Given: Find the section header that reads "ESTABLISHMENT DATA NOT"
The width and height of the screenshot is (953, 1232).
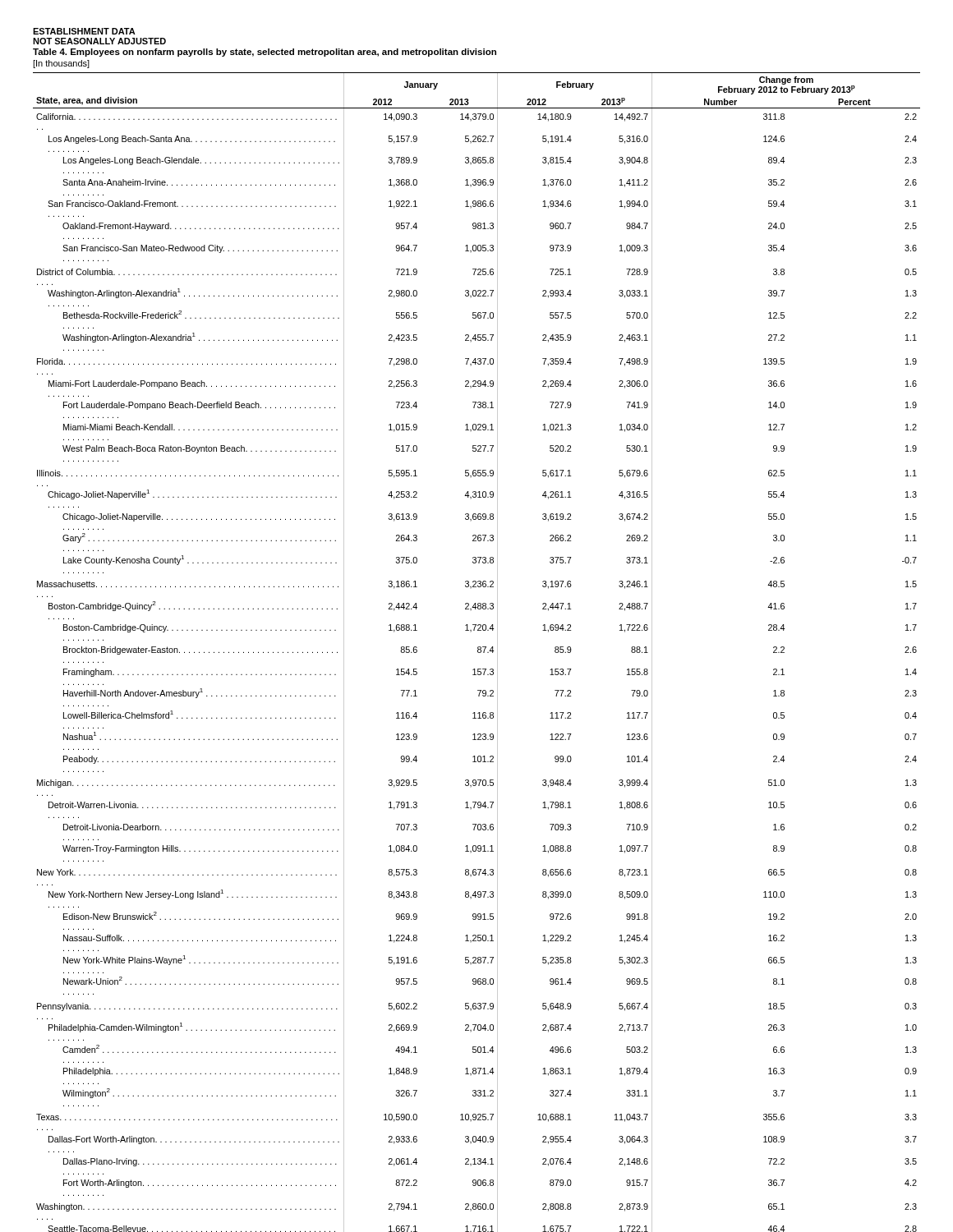Looking at the screenshot, I should coord(99,36).
